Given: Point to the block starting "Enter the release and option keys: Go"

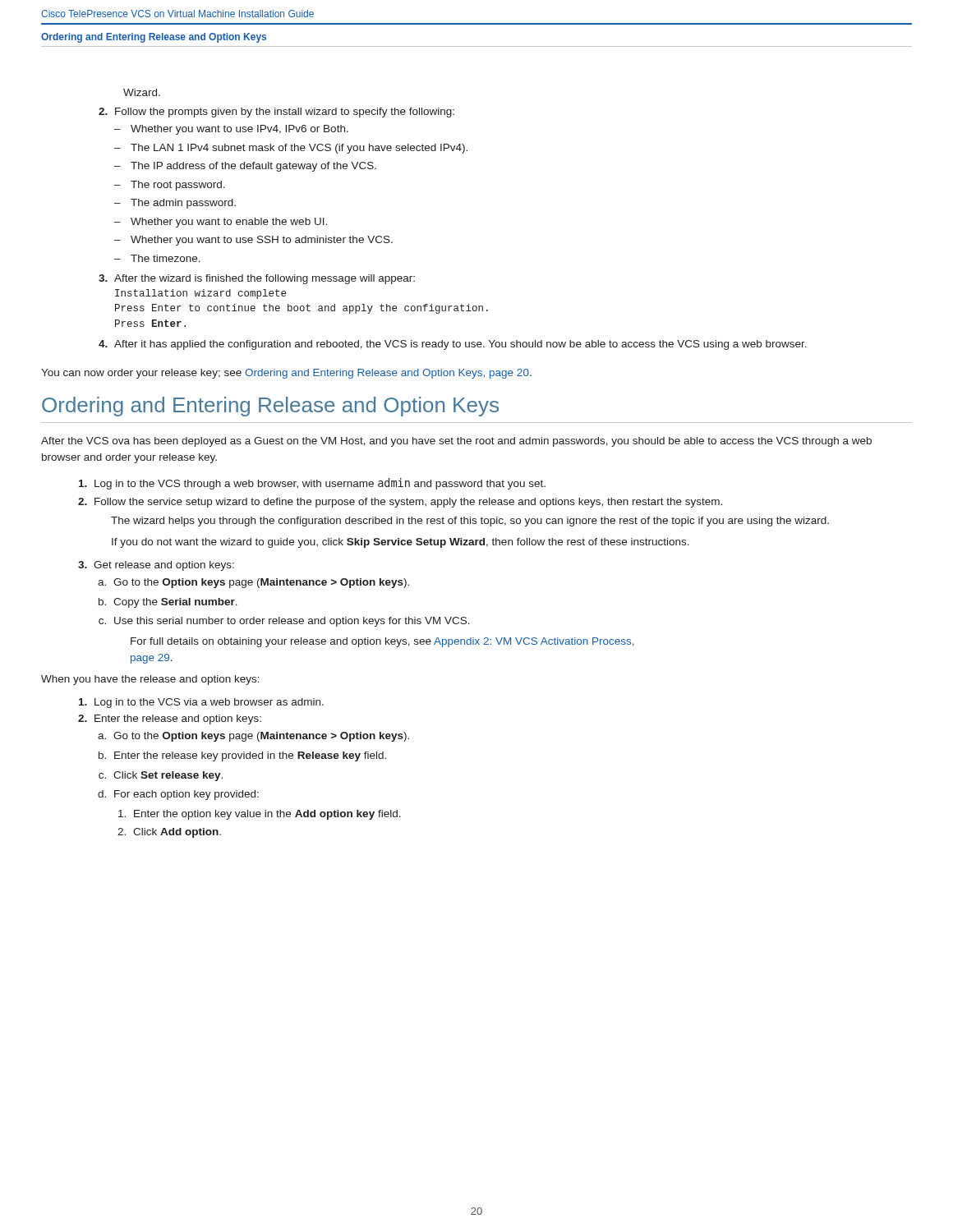Looking at the screenshot, I should tap(178, 719).
